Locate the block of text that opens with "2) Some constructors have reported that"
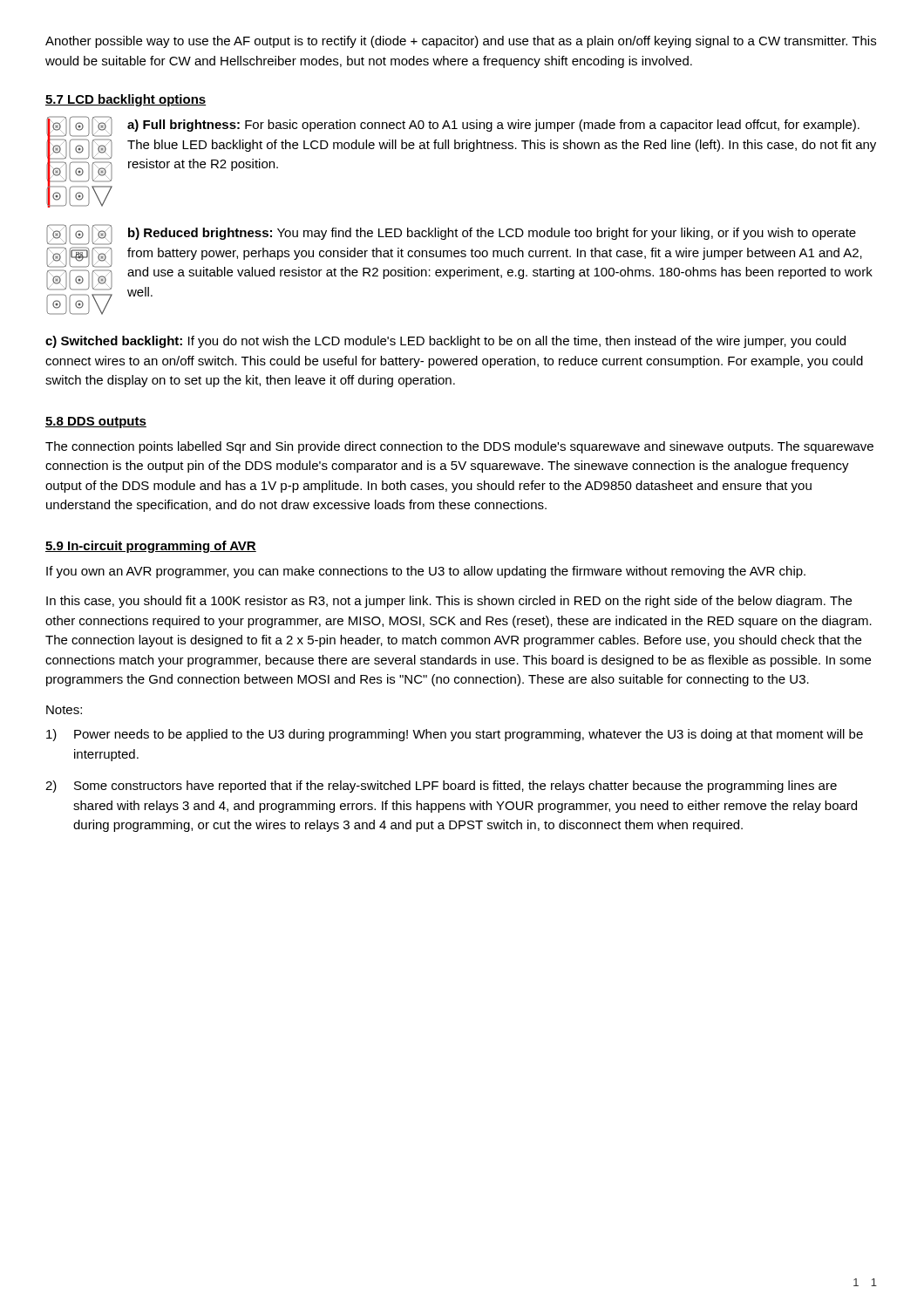 462,805
